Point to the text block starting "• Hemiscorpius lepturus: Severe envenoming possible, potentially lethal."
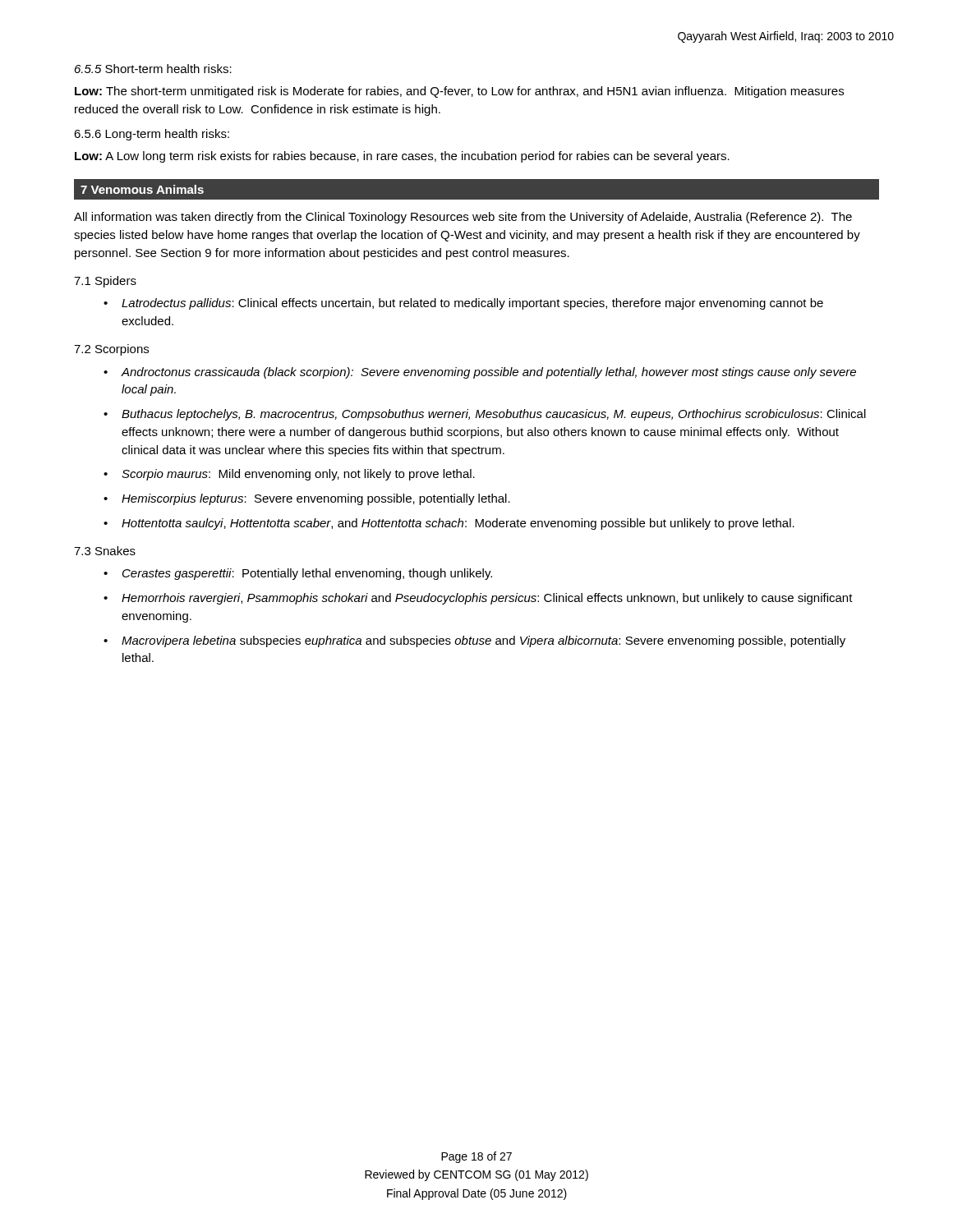The height and width of the screenshot is (1232, 953). [491, 498]
